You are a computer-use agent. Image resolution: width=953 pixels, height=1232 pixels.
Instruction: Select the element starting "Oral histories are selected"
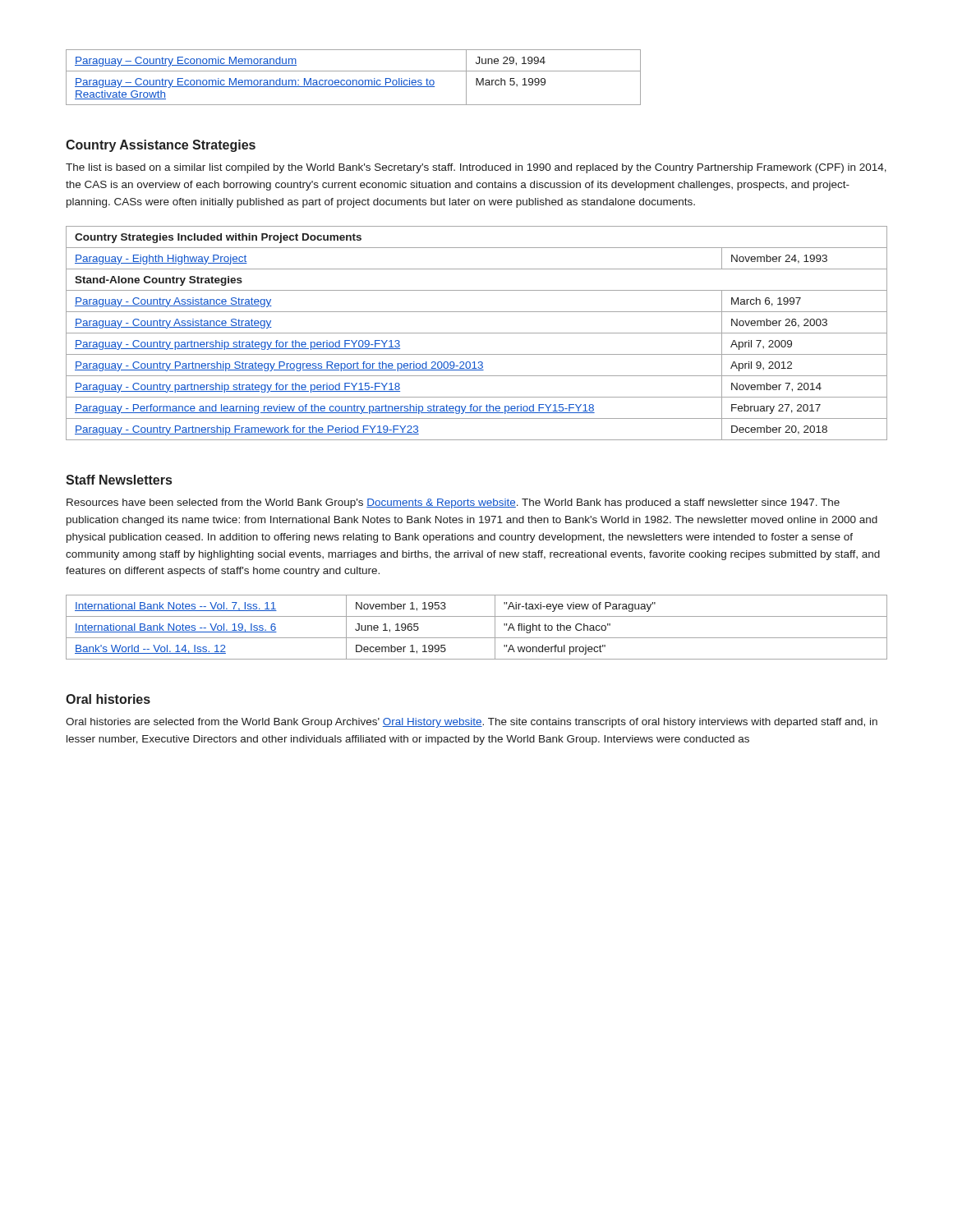(x=472, y=730)
